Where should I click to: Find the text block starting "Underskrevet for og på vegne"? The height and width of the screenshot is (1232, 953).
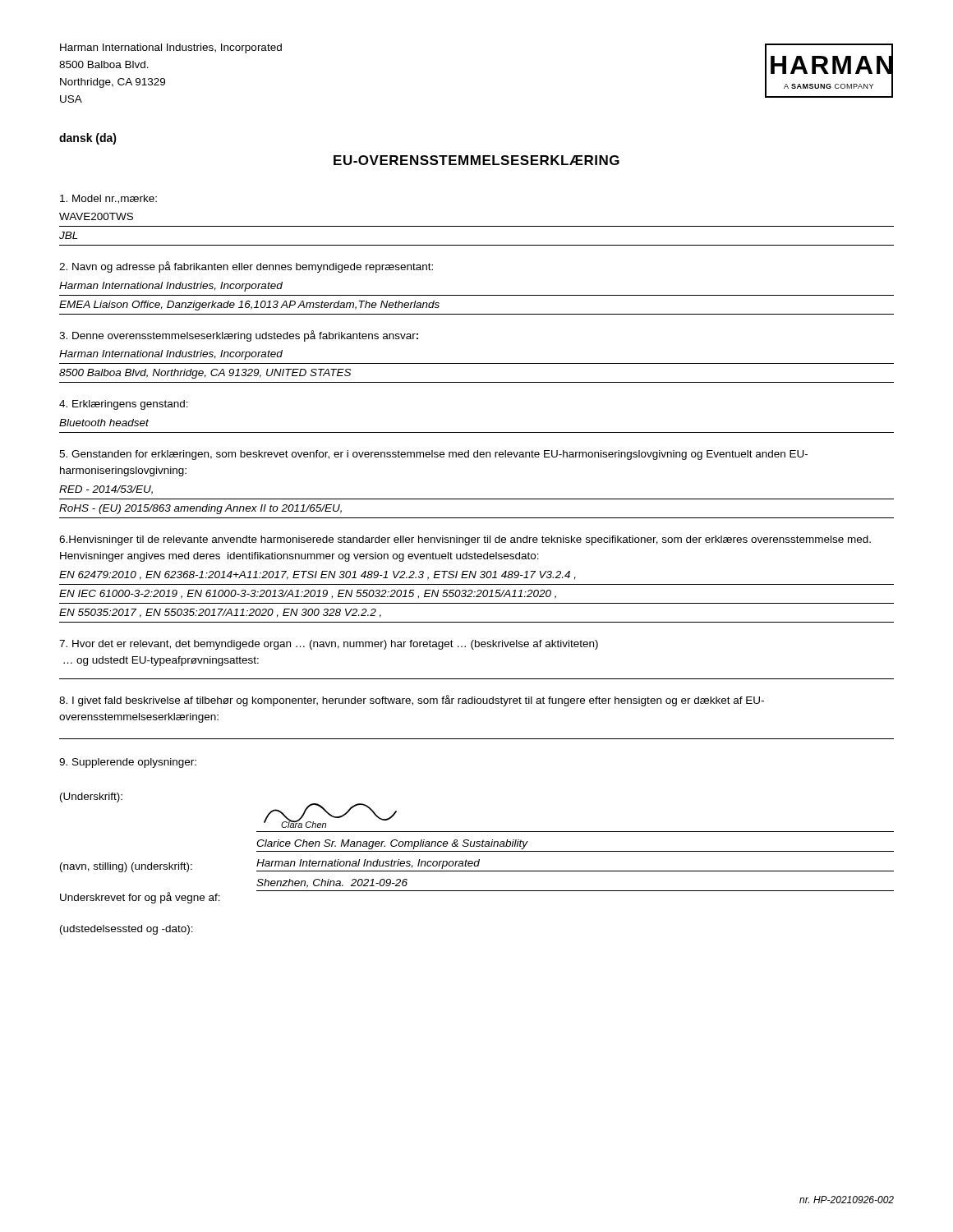coord(140,897)
